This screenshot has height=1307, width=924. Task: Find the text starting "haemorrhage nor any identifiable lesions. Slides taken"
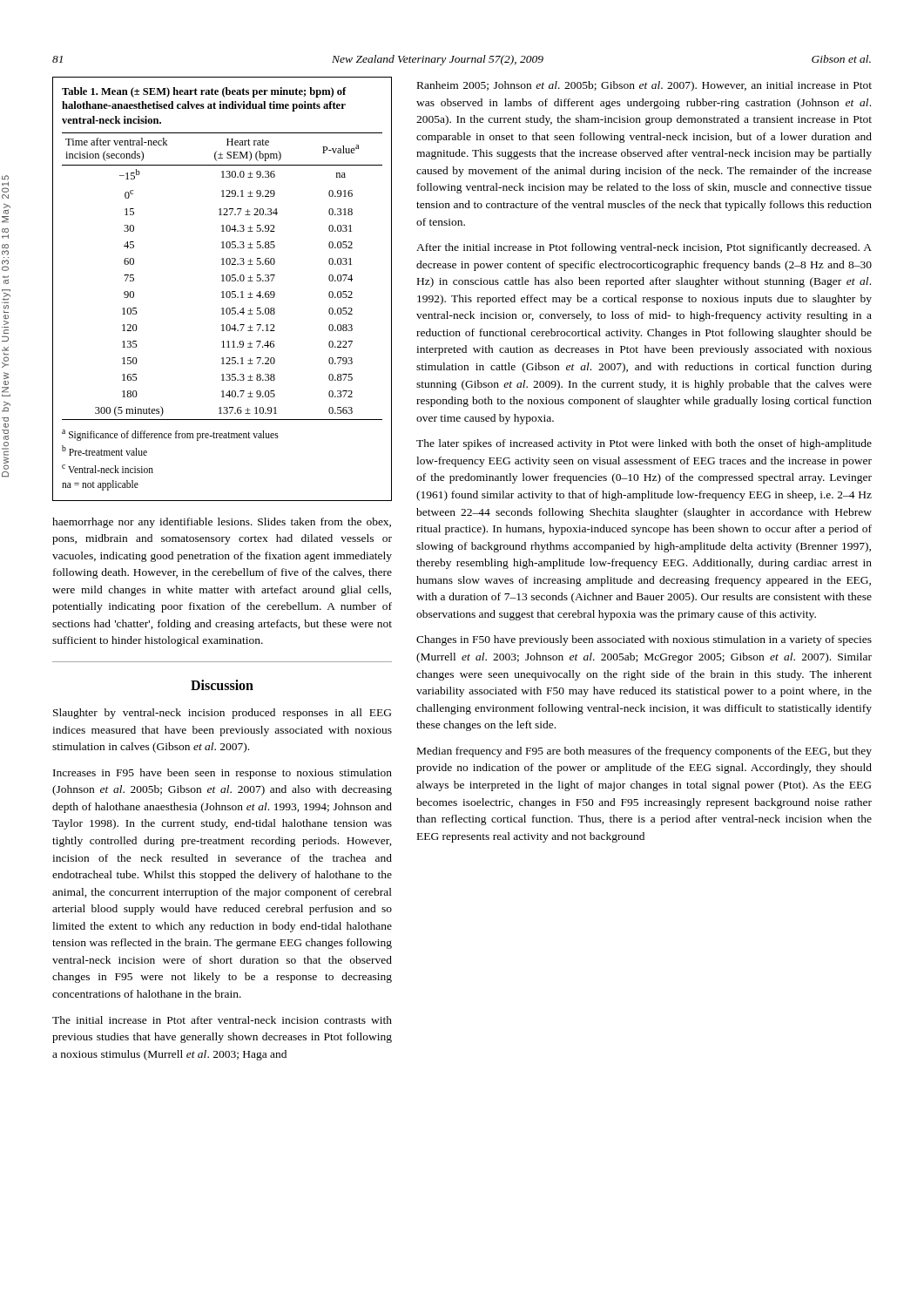pyautogui.click(x=222, y=581)
